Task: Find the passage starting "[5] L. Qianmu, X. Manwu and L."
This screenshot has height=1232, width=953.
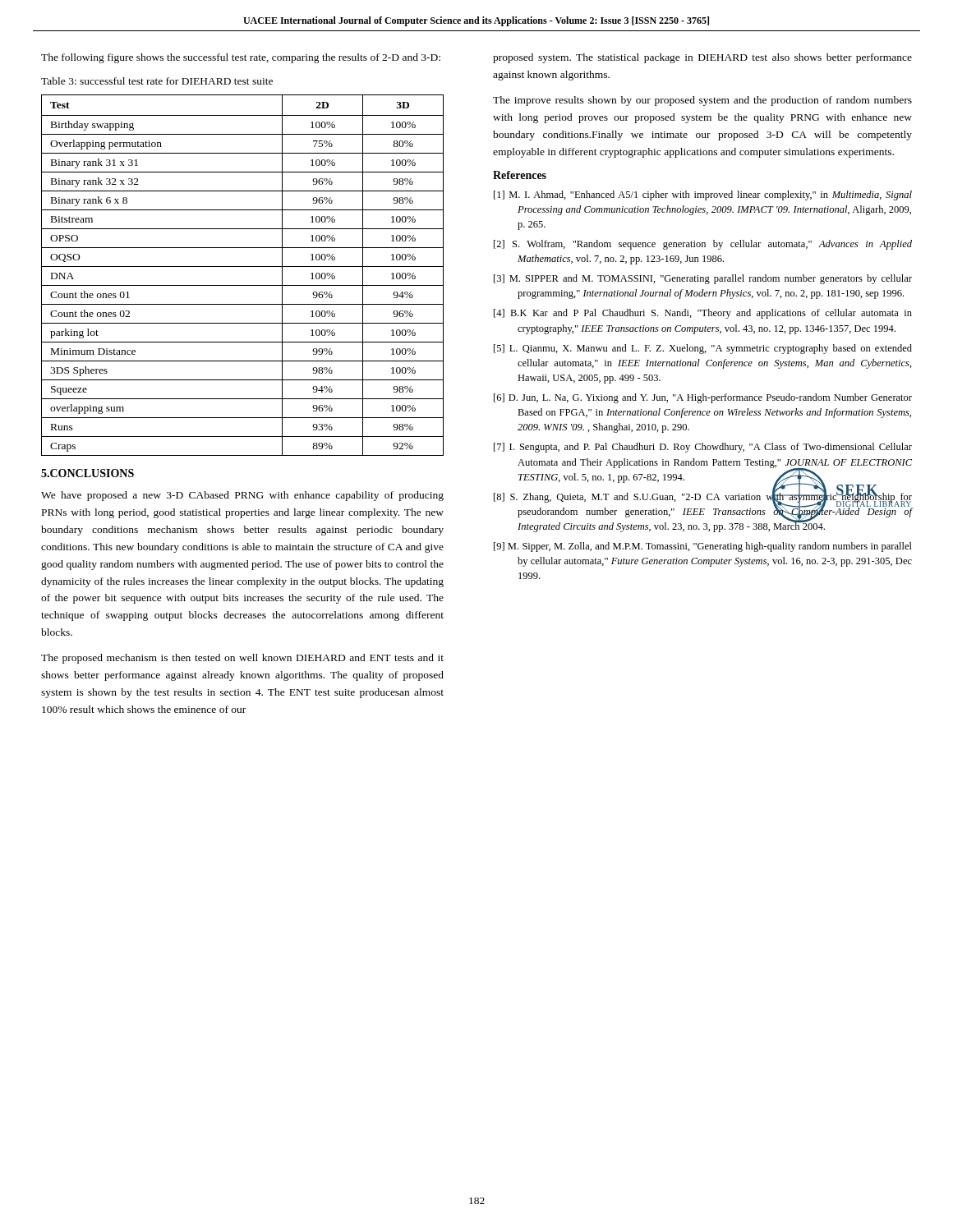Action: click(x=702, y=363)
